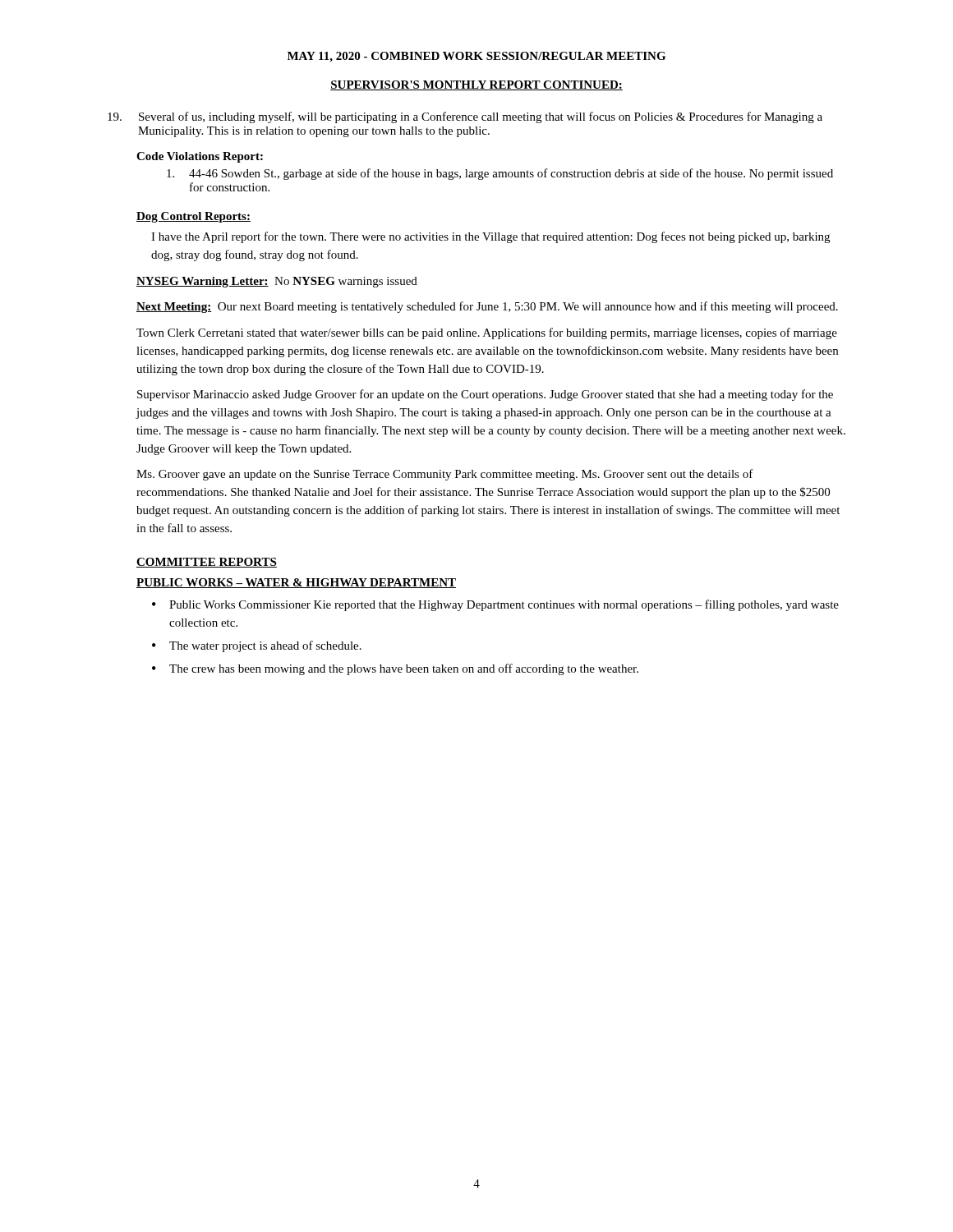
Task: Locate the block of text that opens with "44-46 Sowden St., garbage at side of"
Action: [506, 181]
